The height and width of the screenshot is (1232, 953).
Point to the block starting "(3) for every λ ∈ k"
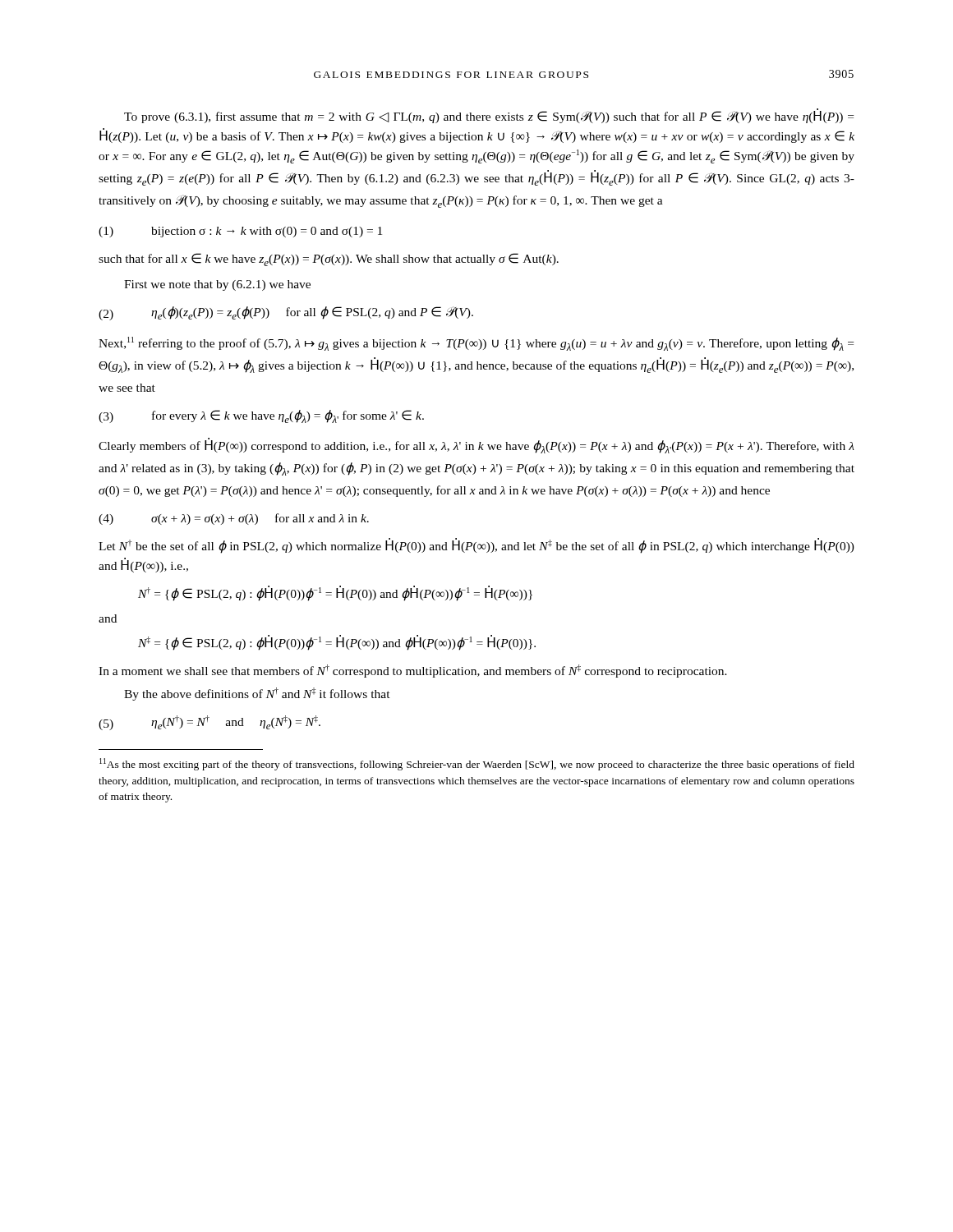[x=261, y=416]
